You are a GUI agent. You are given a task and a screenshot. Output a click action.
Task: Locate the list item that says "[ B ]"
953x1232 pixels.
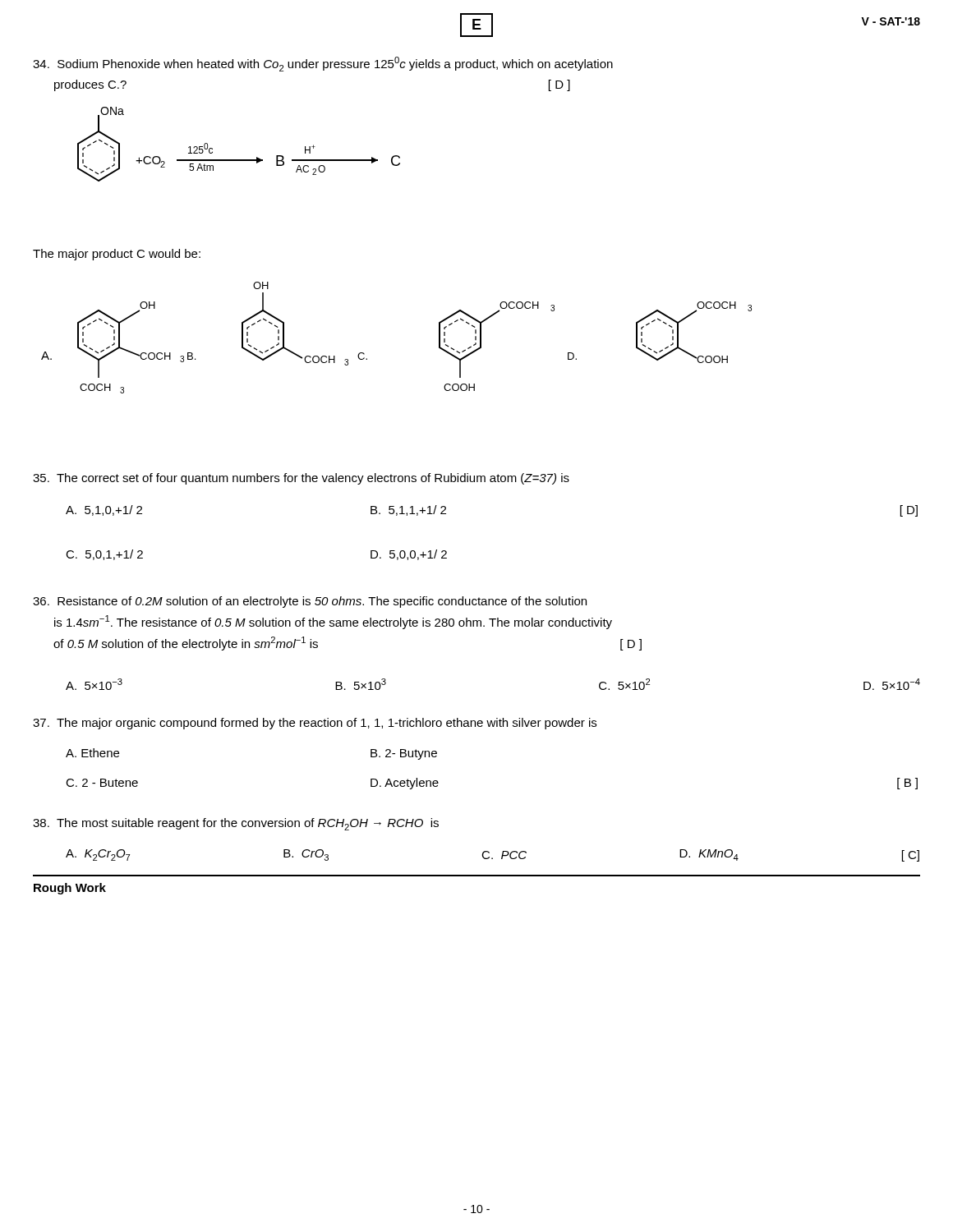point(908,782)
